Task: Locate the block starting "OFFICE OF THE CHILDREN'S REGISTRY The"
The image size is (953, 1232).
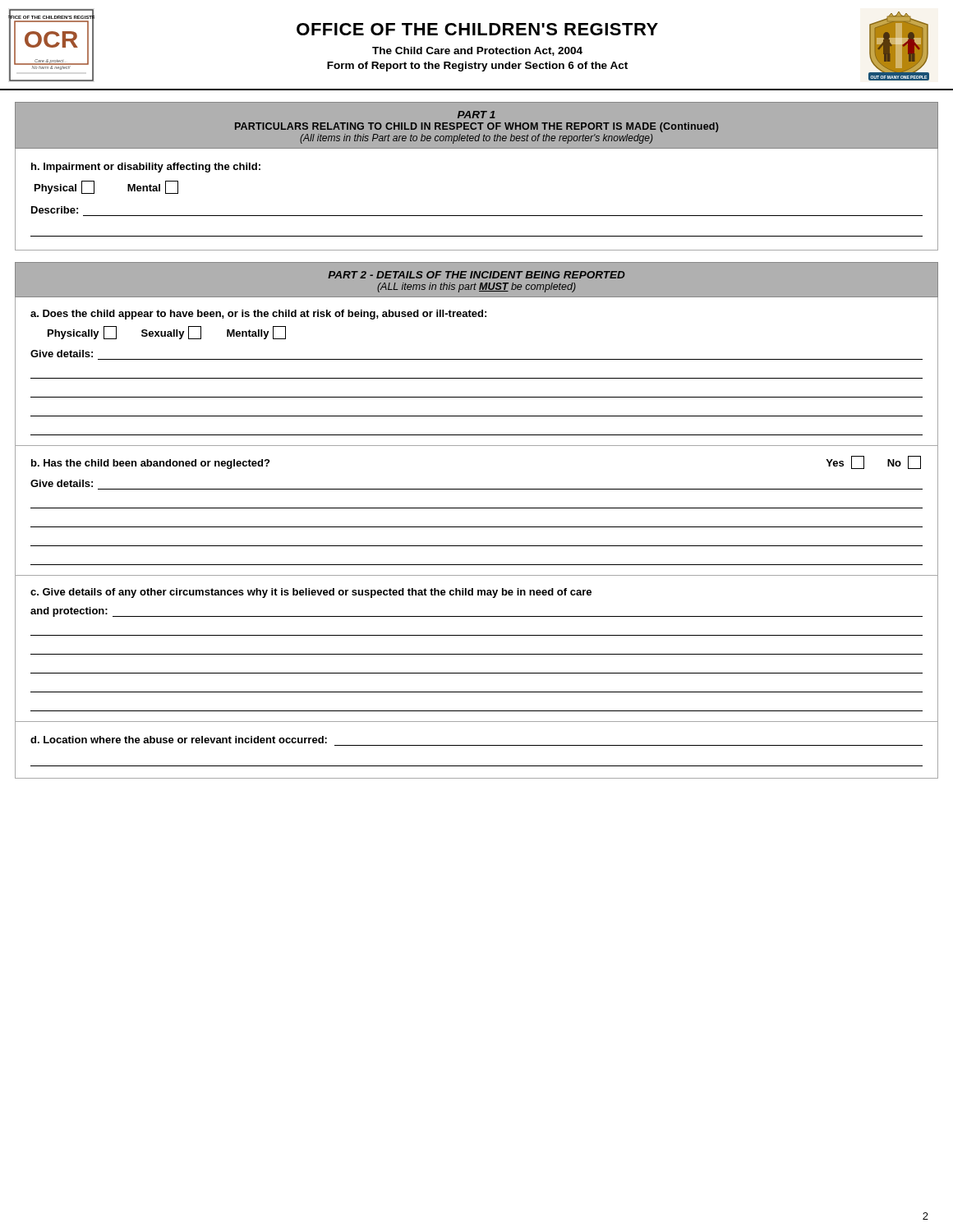Action: pyautogui.click(x=477, y=45)
